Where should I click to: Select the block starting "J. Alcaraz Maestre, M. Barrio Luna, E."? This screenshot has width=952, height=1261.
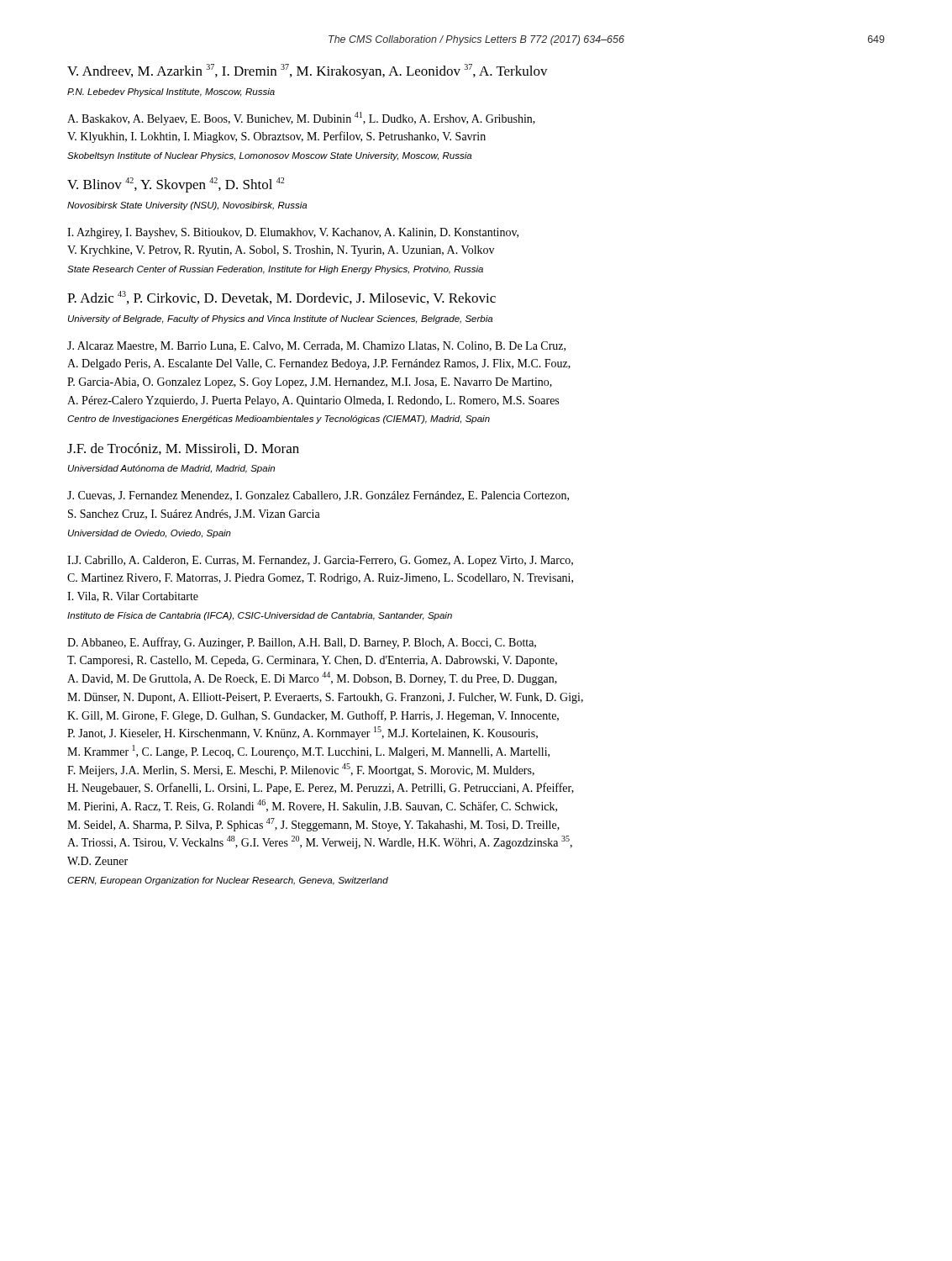point(319,373)
